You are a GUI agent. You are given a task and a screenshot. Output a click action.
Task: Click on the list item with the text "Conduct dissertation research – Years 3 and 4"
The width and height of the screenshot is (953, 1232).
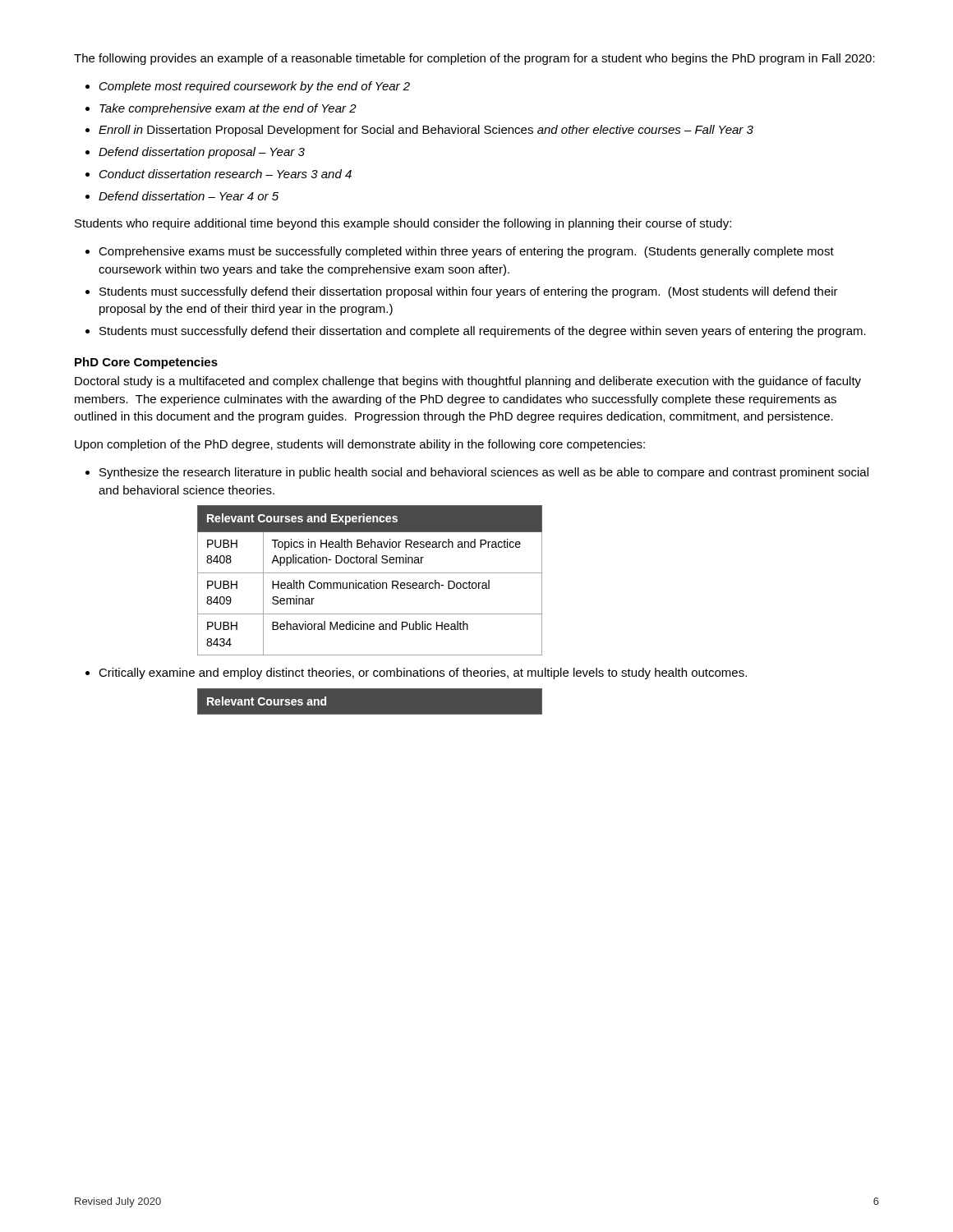225,174
